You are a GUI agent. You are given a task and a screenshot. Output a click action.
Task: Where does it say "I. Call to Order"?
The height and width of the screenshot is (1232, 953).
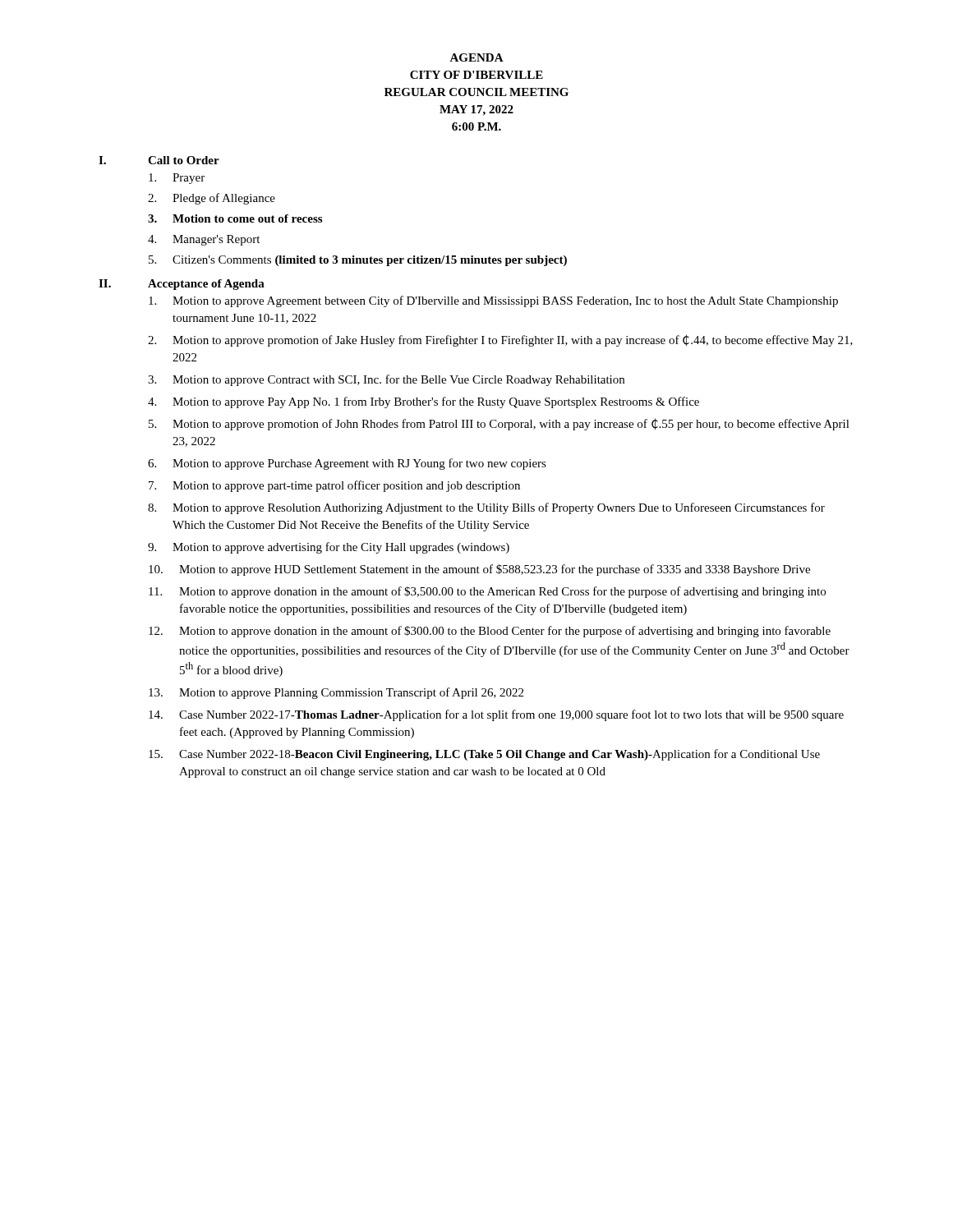[159, 161]
